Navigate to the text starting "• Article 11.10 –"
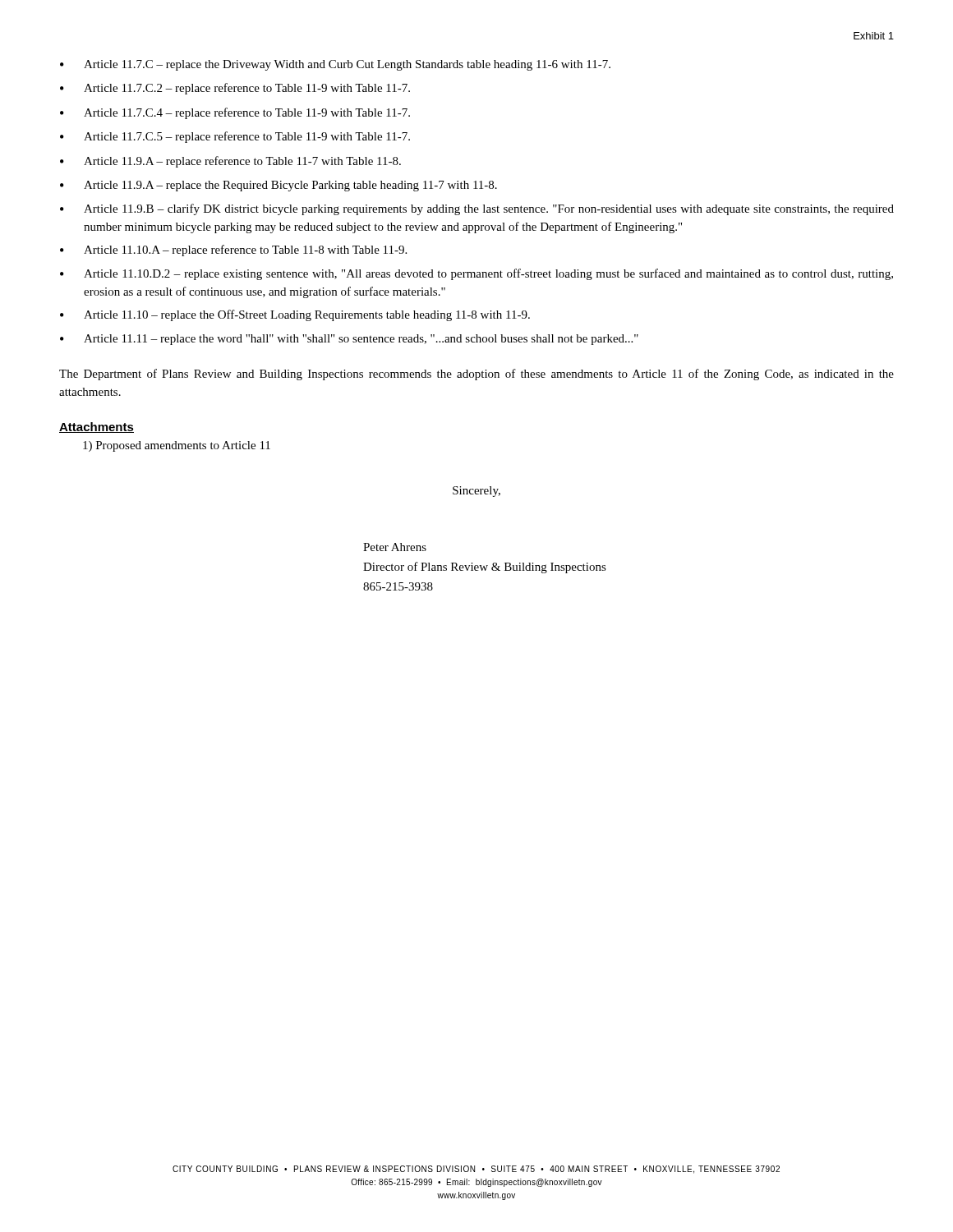The height and width of the screenshot is (1232, 953). click(476, 316)
